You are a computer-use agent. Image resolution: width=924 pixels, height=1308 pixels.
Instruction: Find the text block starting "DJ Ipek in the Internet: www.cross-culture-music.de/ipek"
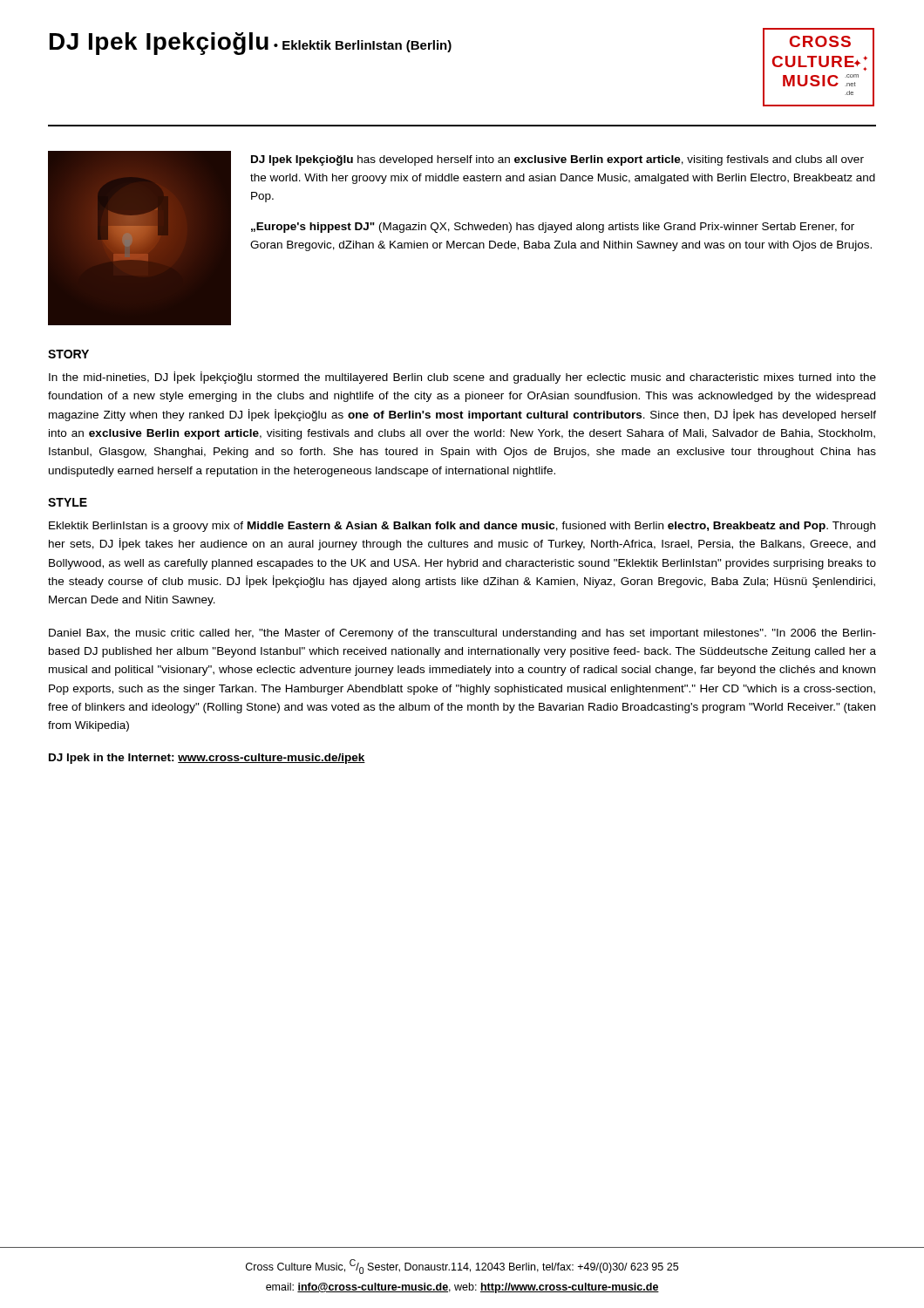coord(206,757)
